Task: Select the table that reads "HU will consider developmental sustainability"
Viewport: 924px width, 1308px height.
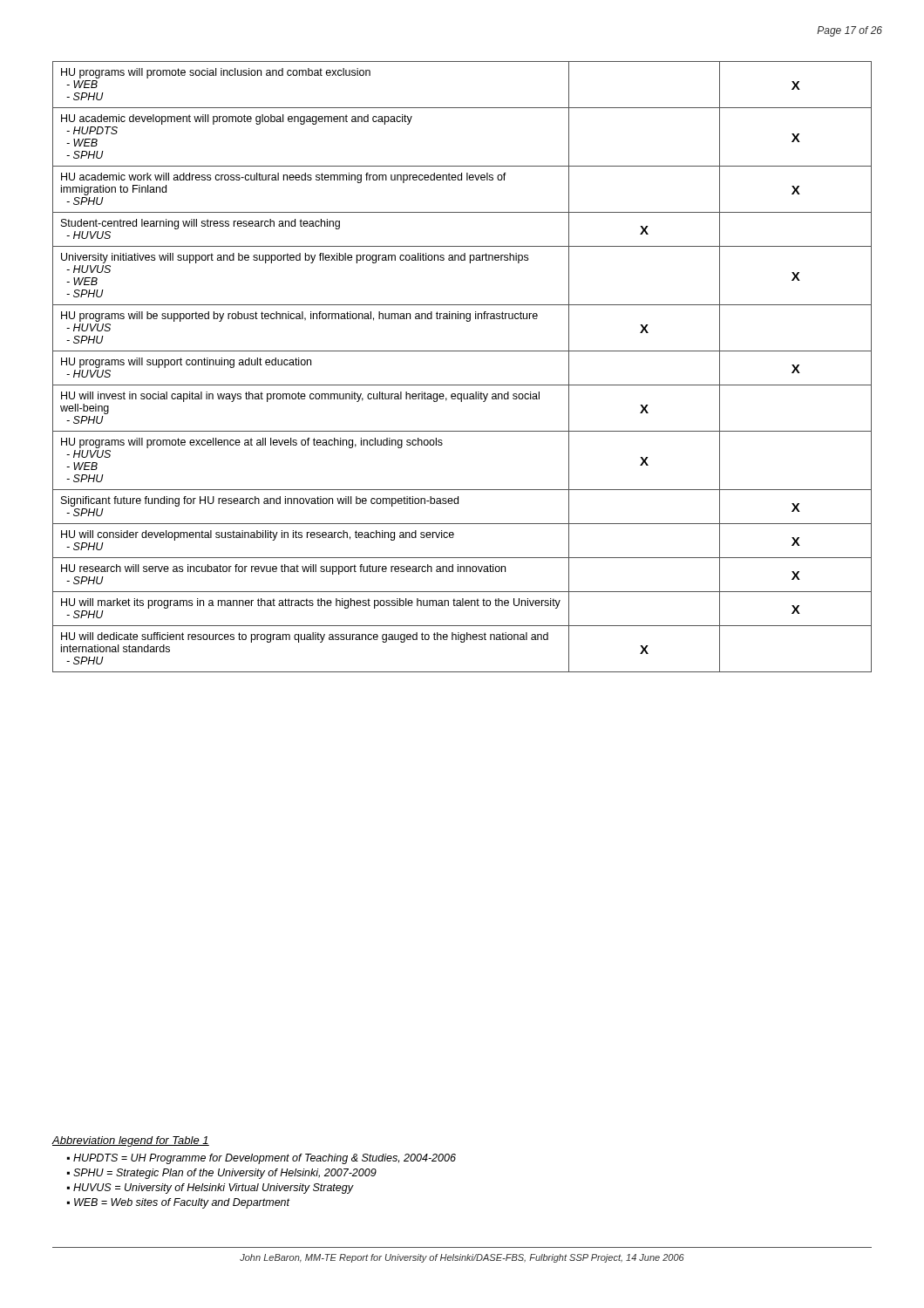Action: point(462,367)
